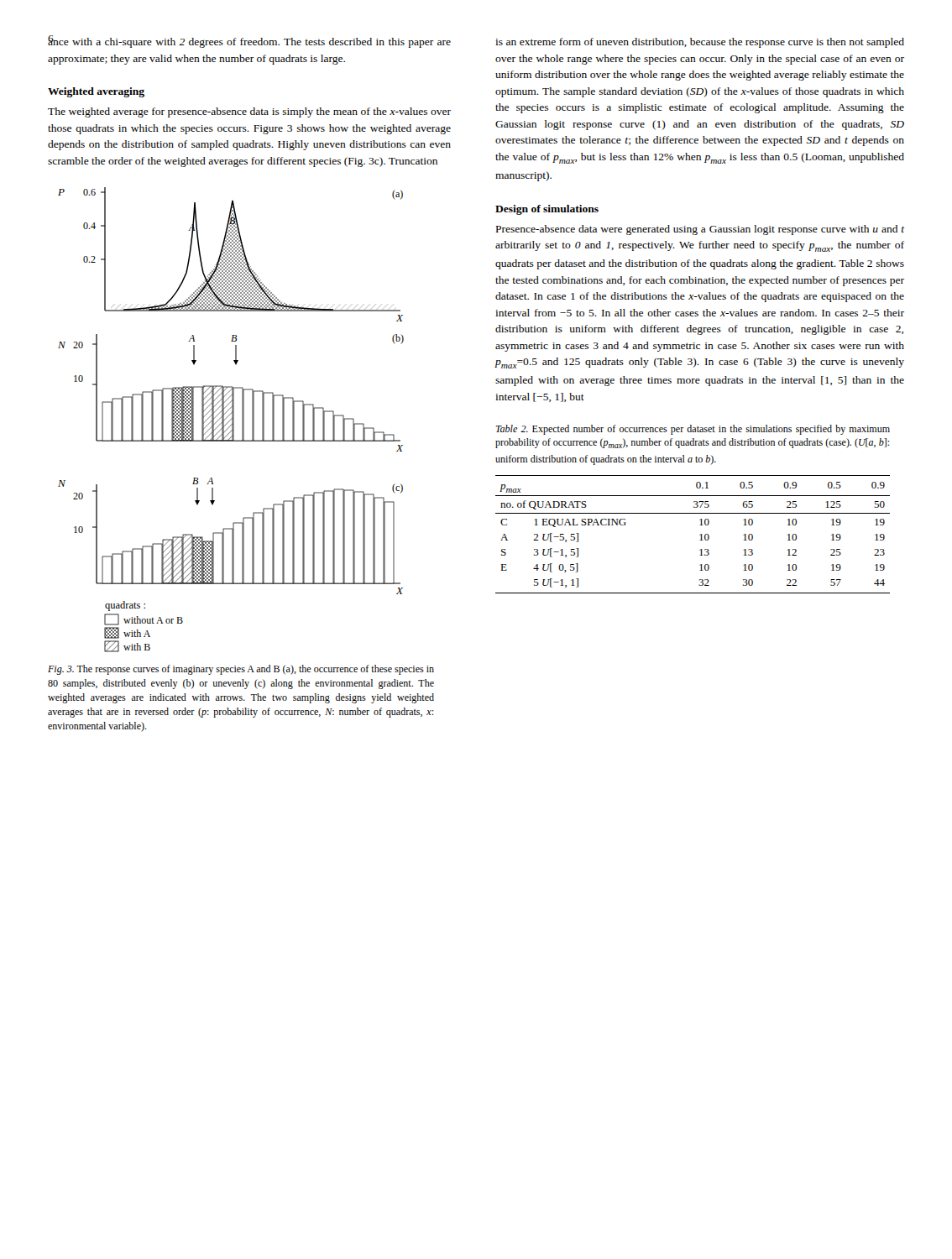Locate the caption that says "Table 2. Expected"
The width and height of the screenshot is (952, 1259).
693,444
